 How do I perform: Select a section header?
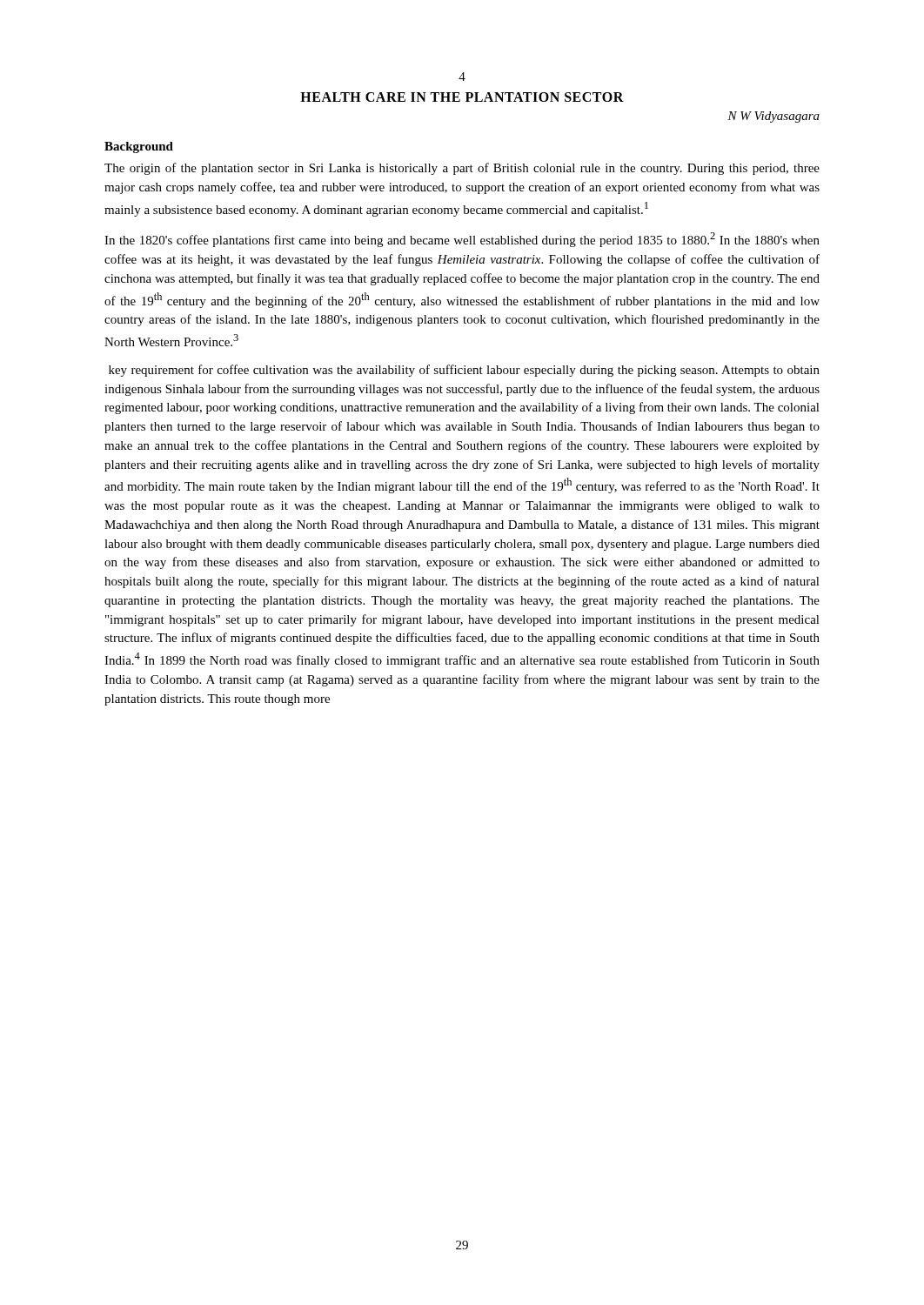click(x=139, y=146)
